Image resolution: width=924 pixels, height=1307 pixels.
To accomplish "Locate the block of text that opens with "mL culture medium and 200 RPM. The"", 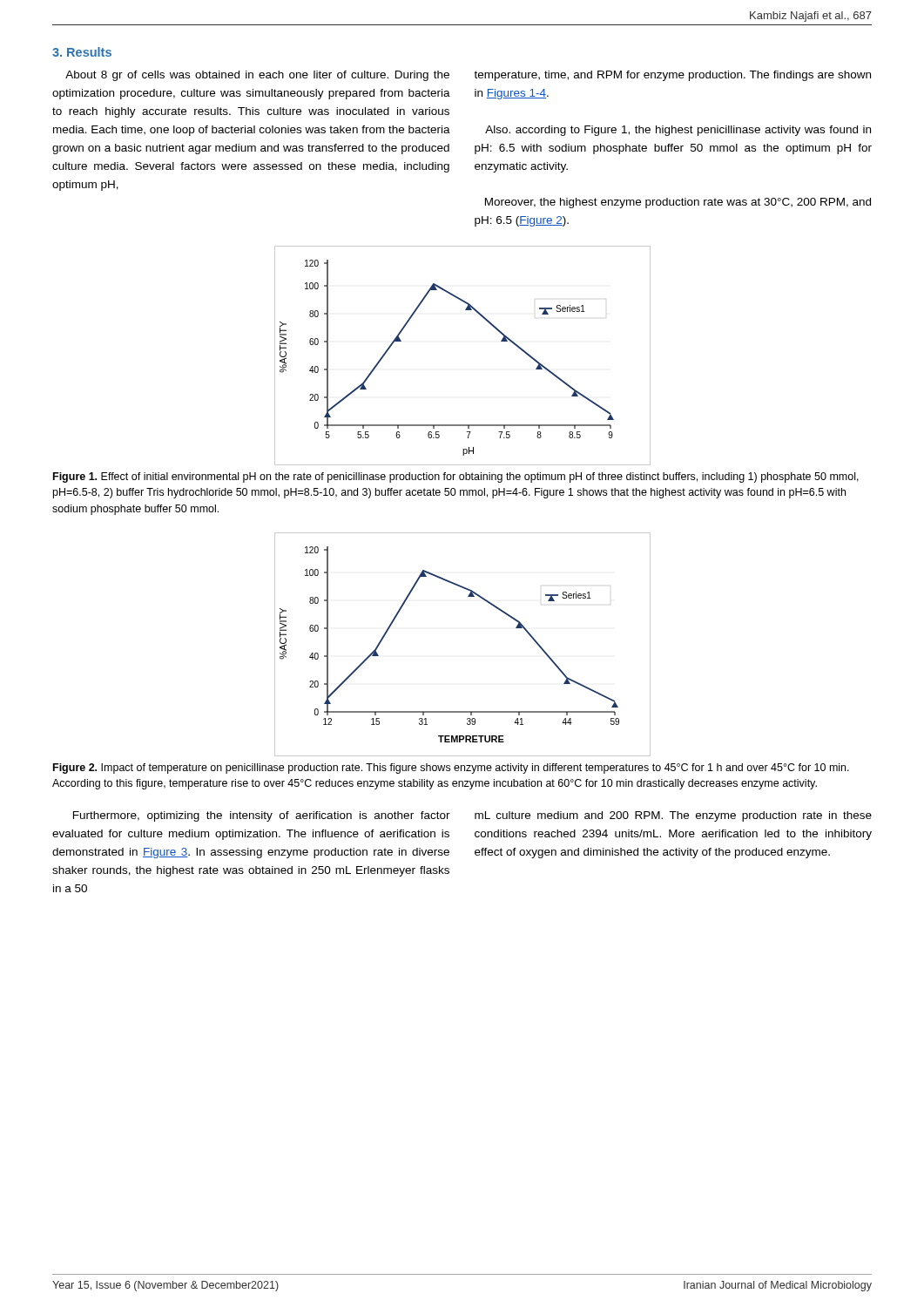I will tap(673, 833).
